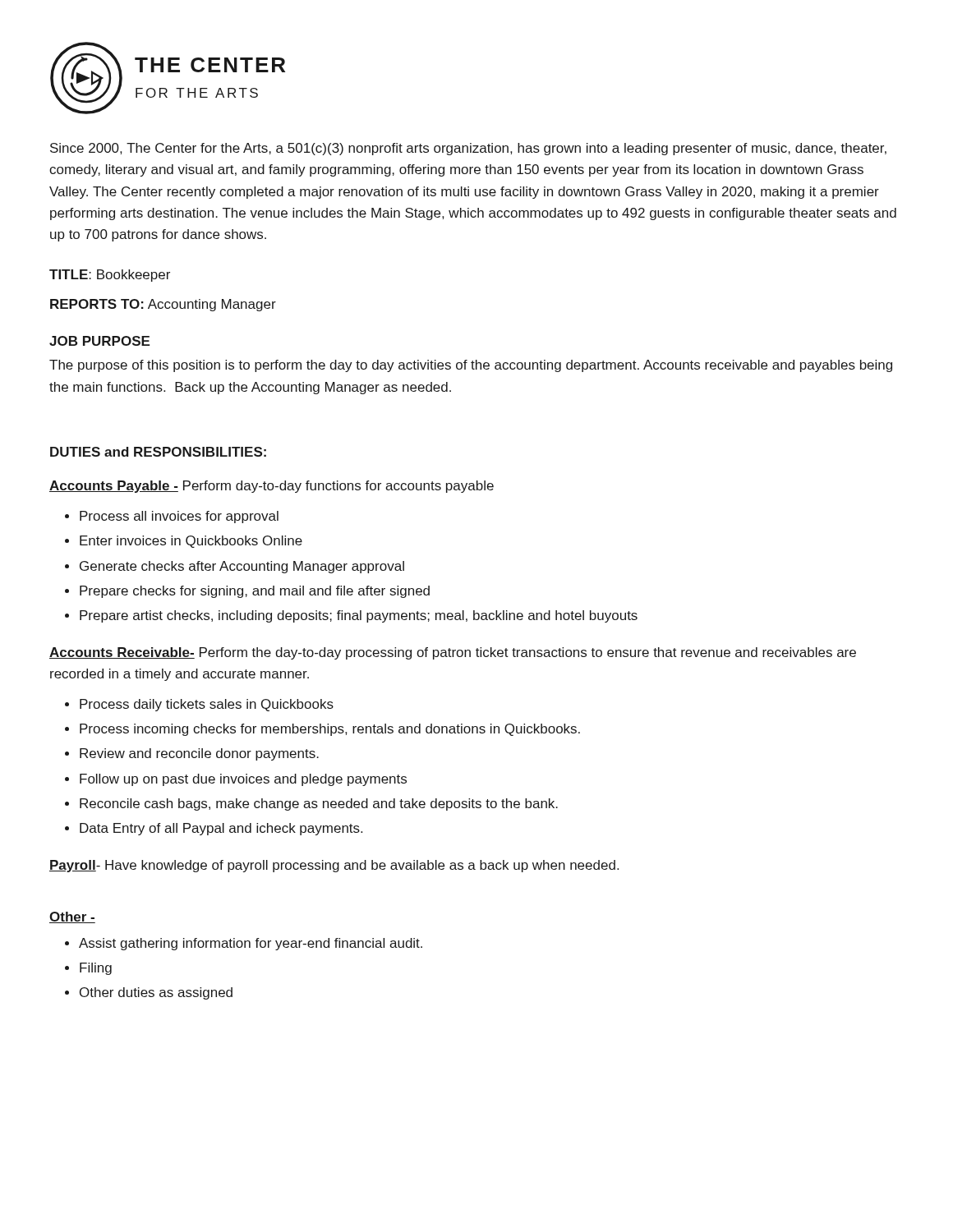Locate the block of text that opens with "Prepare artist checks, including deposits; final payments; meal,"
This screenshot has width=953, height=1232.
[x=358, y=615]
